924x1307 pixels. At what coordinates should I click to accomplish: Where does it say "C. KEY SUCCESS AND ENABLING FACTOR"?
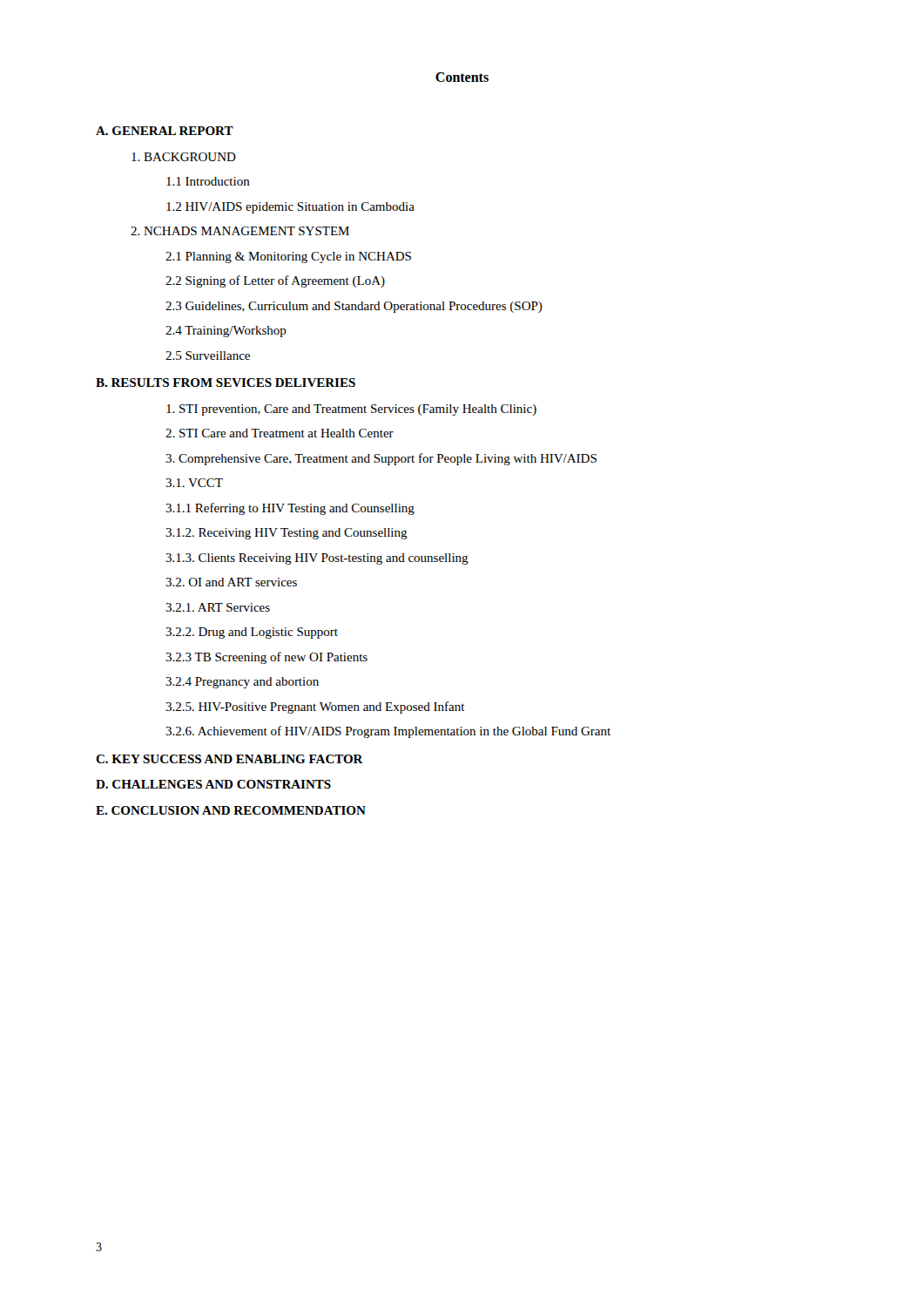pos(229,759)
